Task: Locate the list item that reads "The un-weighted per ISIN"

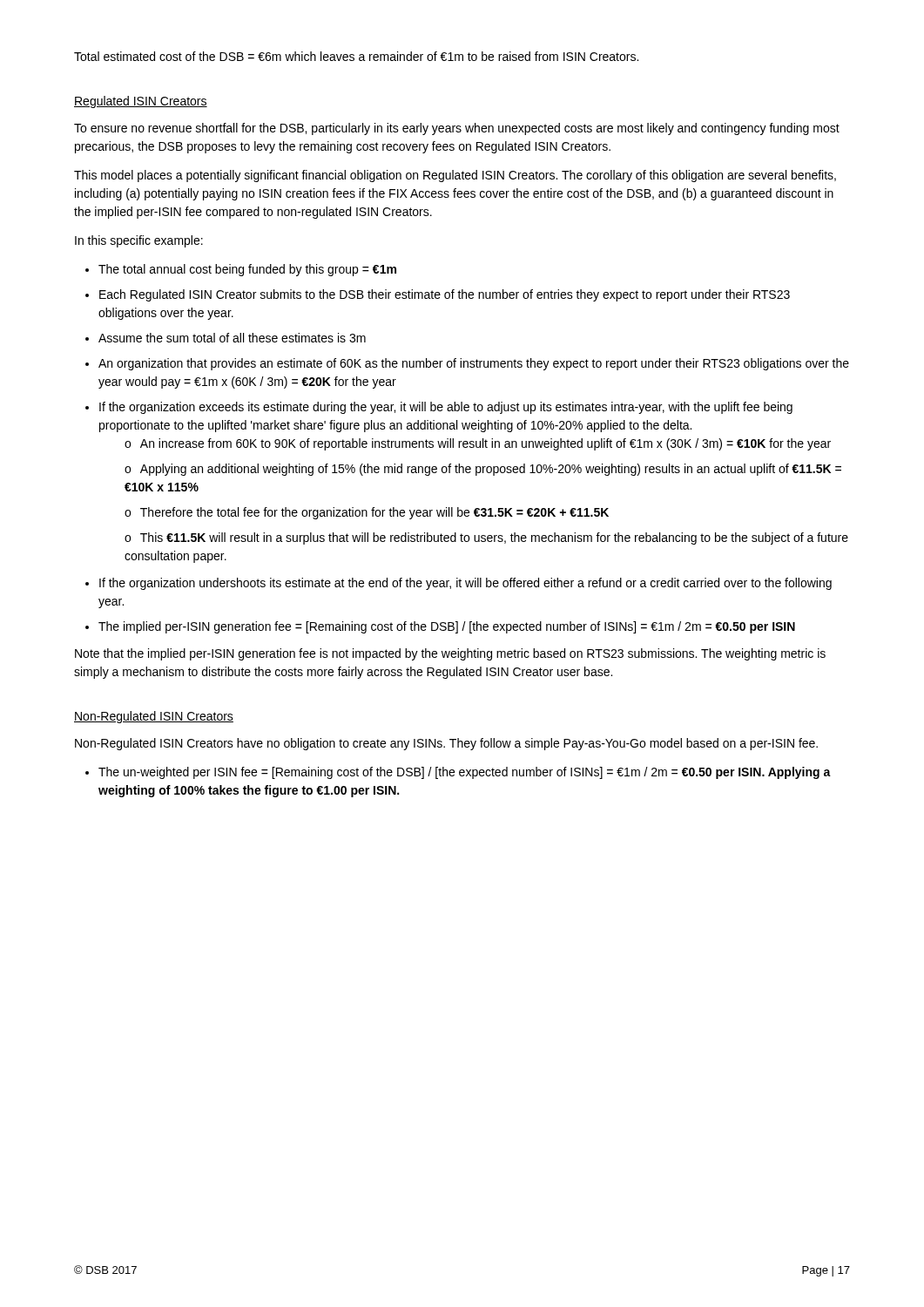Action: pyautogui.click(x=474, y=782)
